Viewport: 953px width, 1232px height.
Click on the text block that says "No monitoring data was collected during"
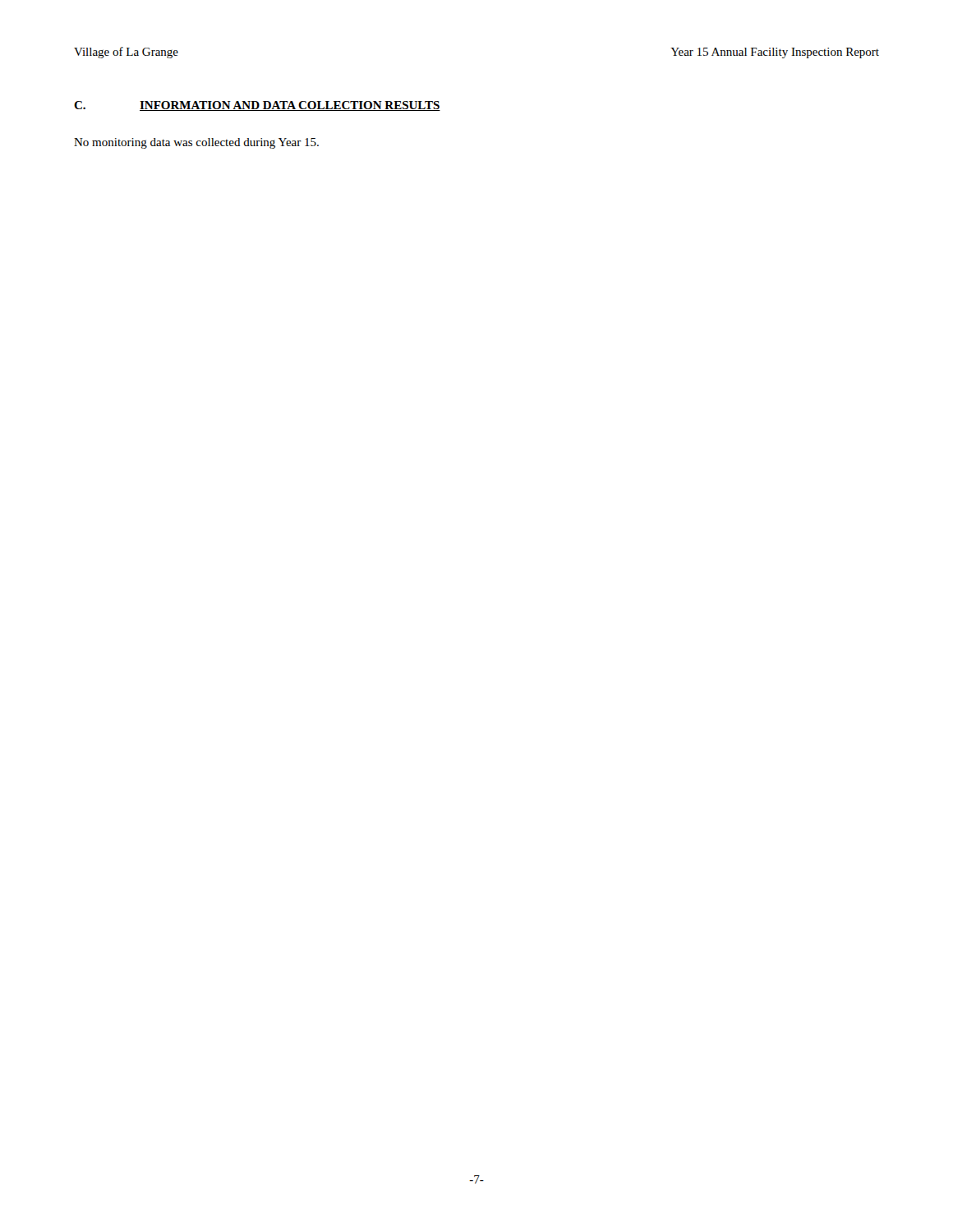pos(197,142)
